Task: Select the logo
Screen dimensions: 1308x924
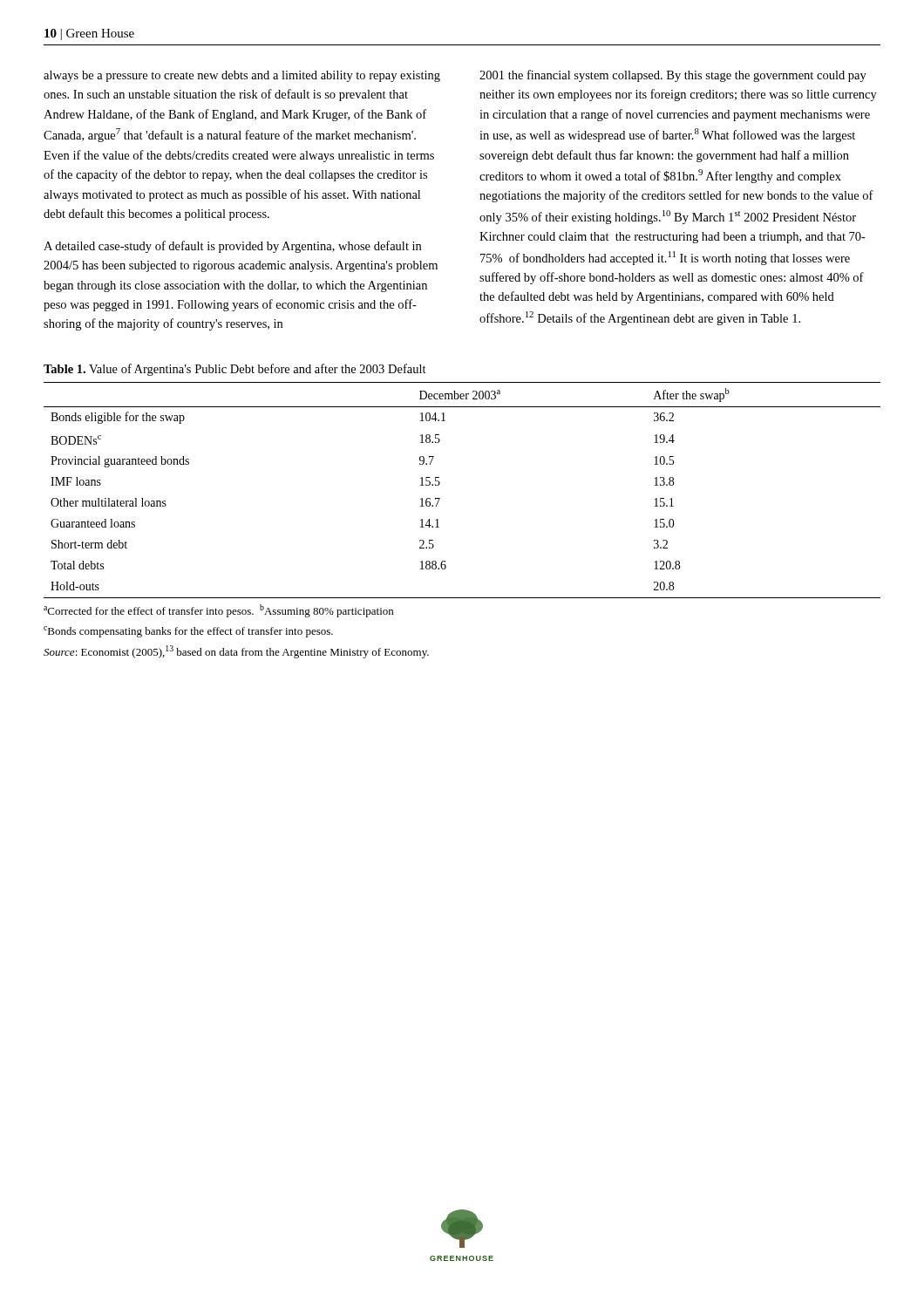Action: point(462,1236)
